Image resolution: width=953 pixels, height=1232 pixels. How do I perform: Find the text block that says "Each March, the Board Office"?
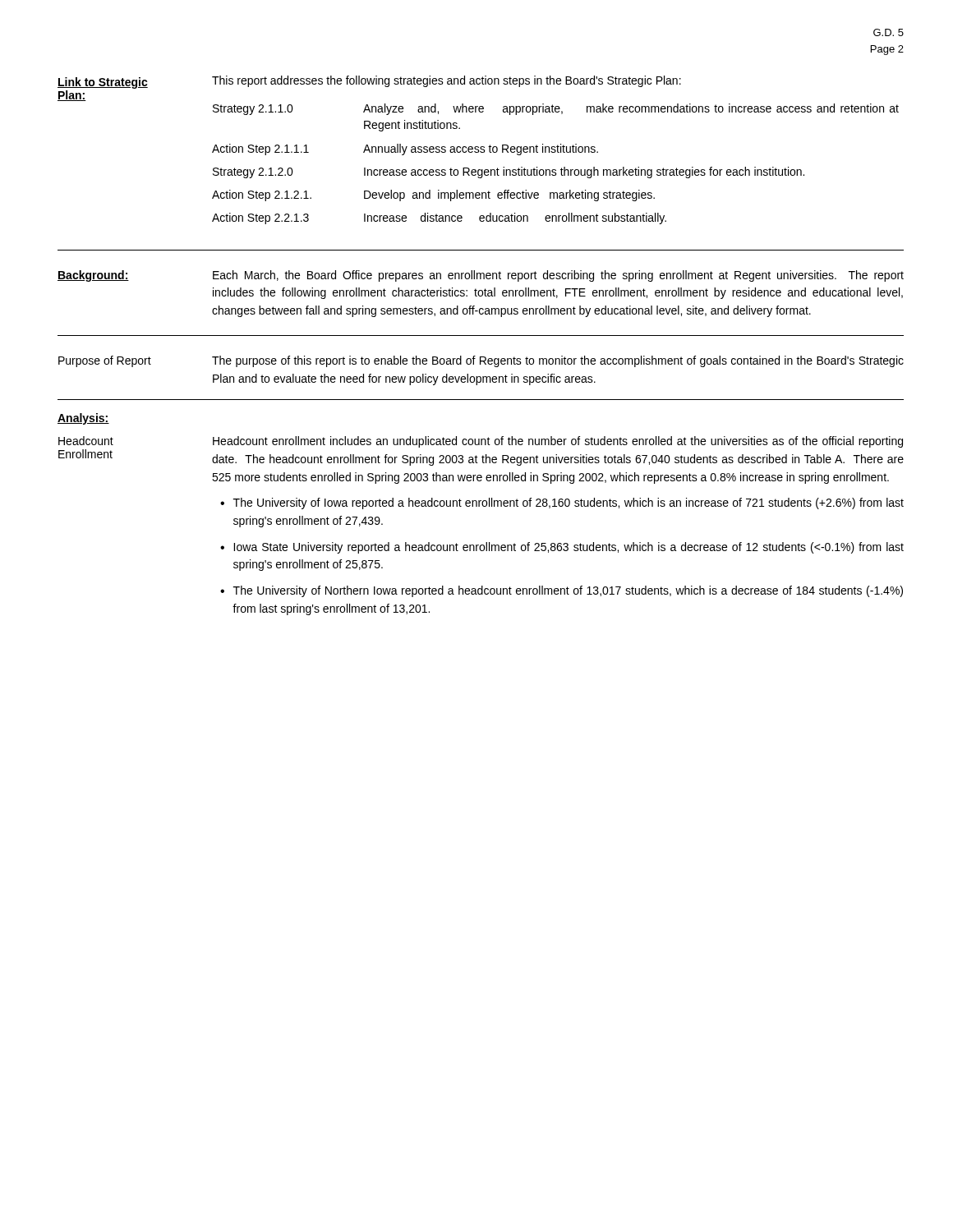pyautogui.click(x=558, y=293)
